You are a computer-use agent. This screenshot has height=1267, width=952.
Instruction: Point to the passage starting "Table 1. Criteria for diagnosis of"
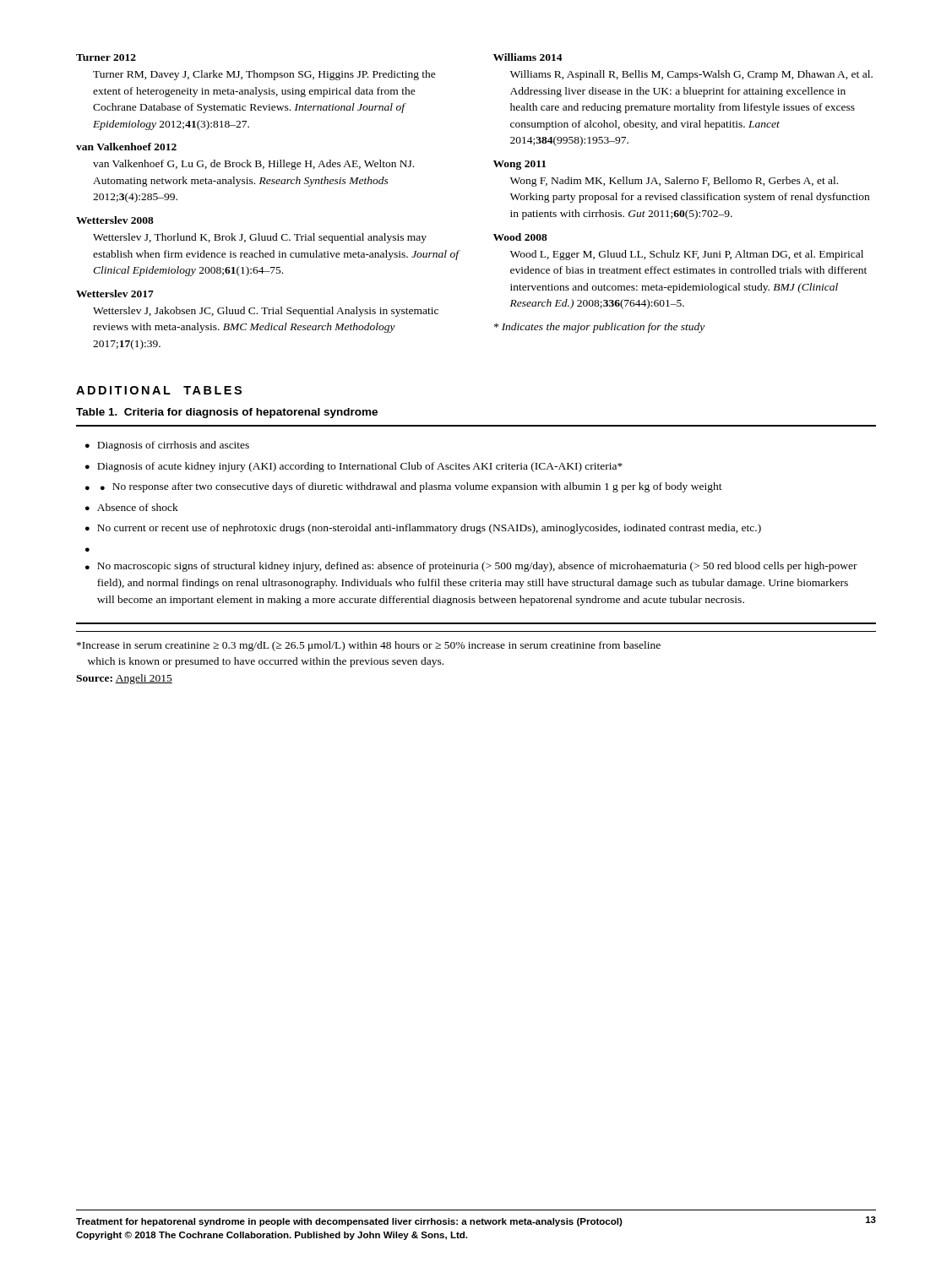[x=227, y=412]
